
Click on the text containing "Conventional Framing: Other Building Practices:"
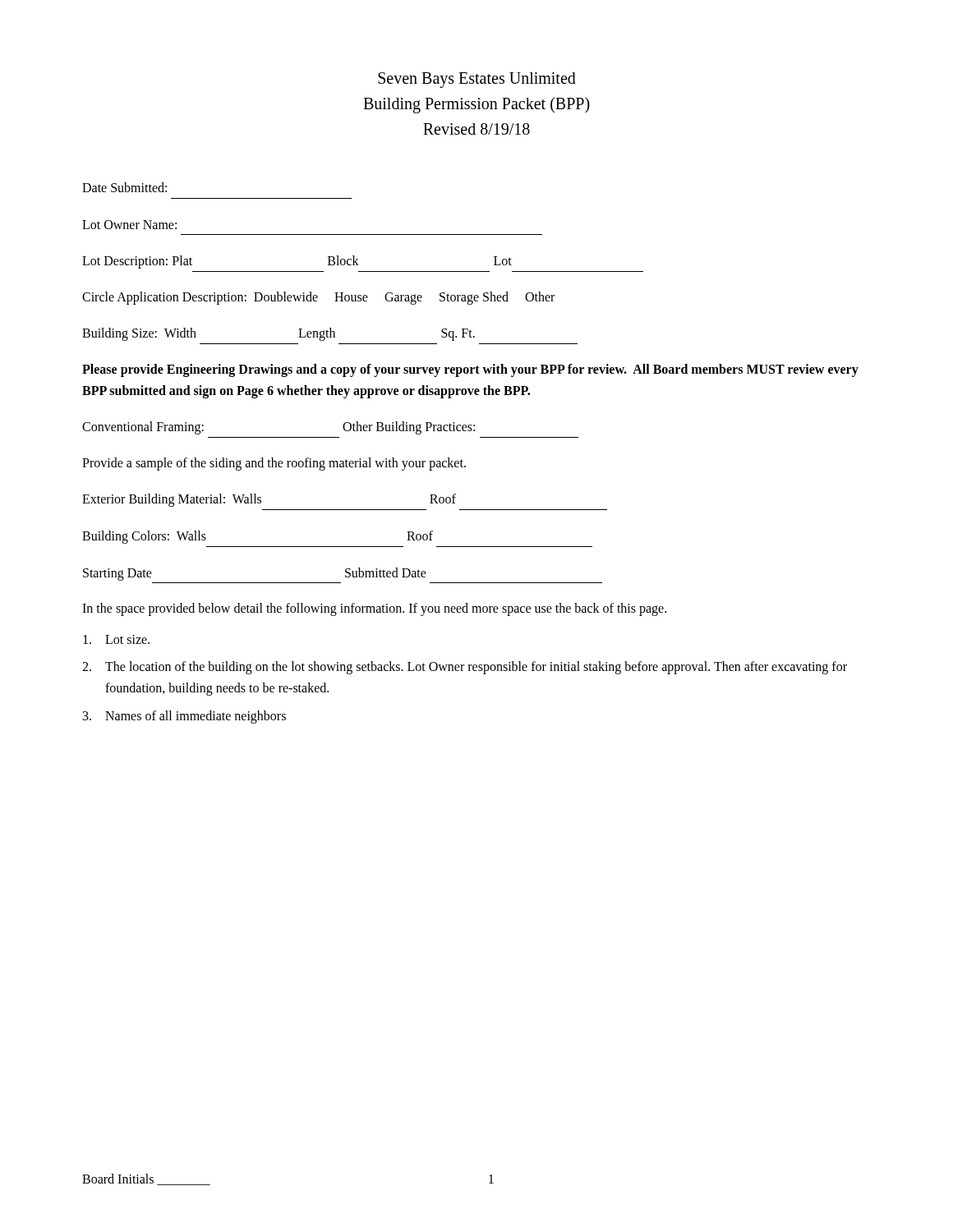tap(330, 427)
